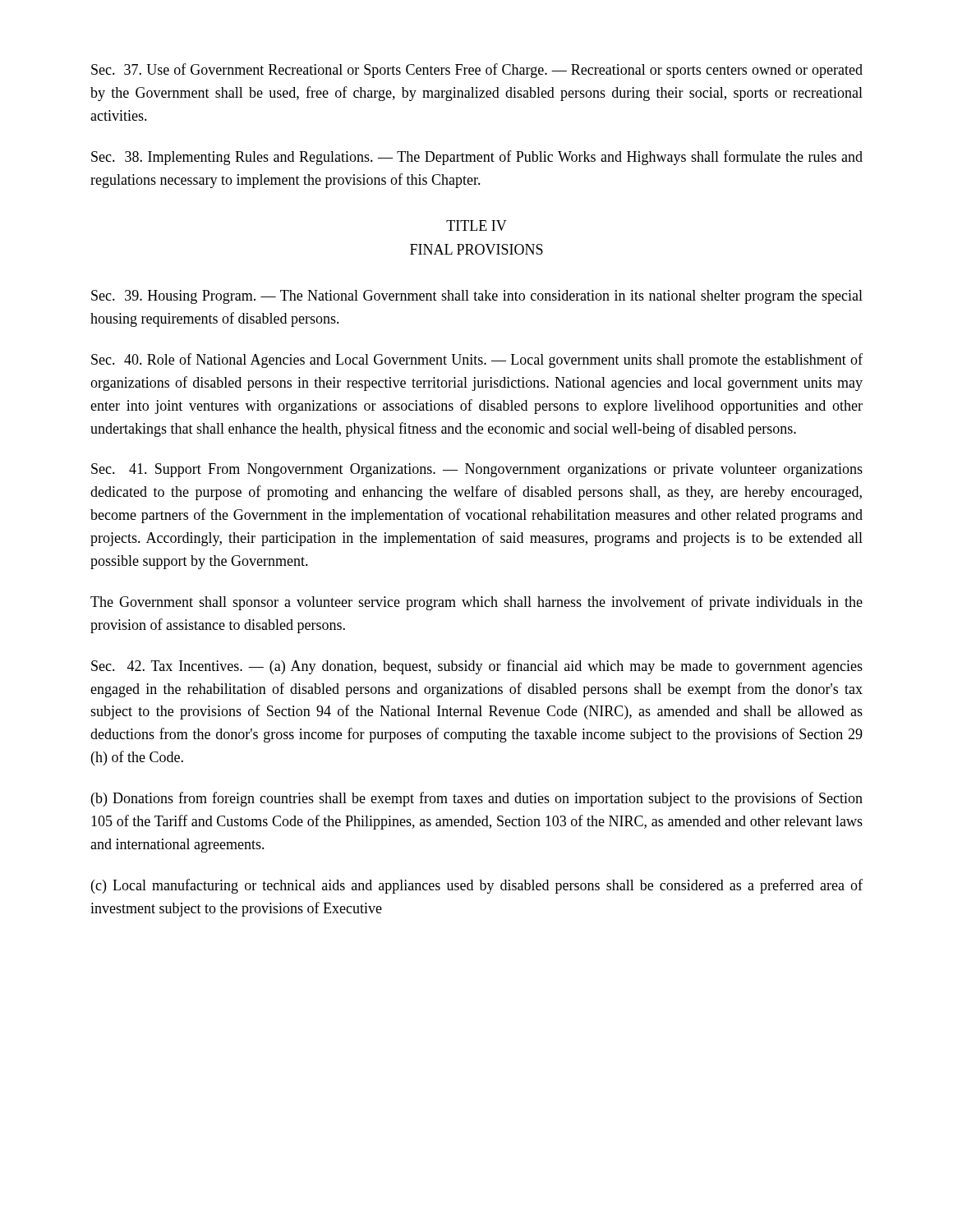Select the section header that says "TITLE IV FINAL PROVISIONS"
The height and width of the screenshot is (1232, 953).
tap(476, 238)
